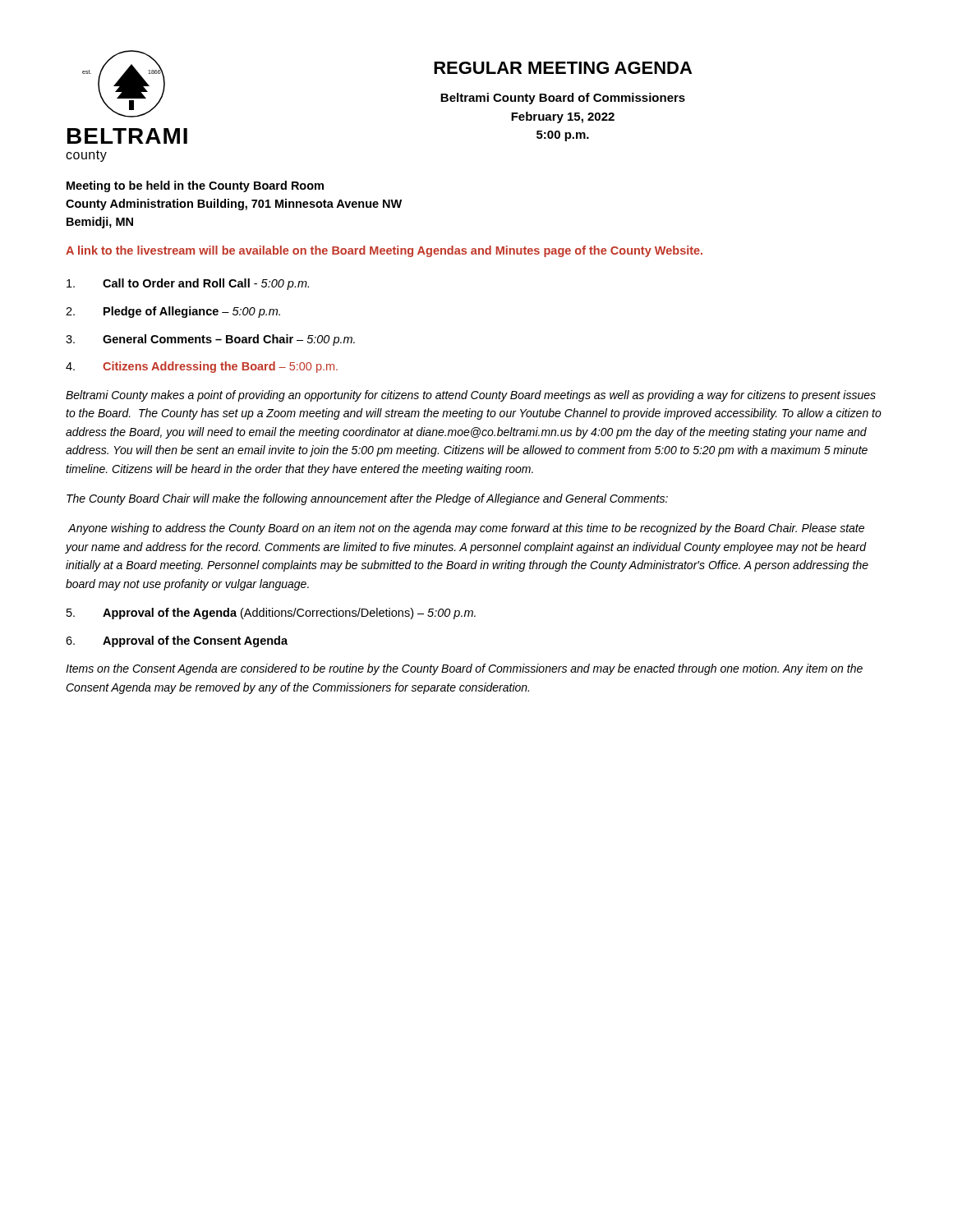
Task: Locate the list item that says "5. Approval of the"
Action: point(271,613)
